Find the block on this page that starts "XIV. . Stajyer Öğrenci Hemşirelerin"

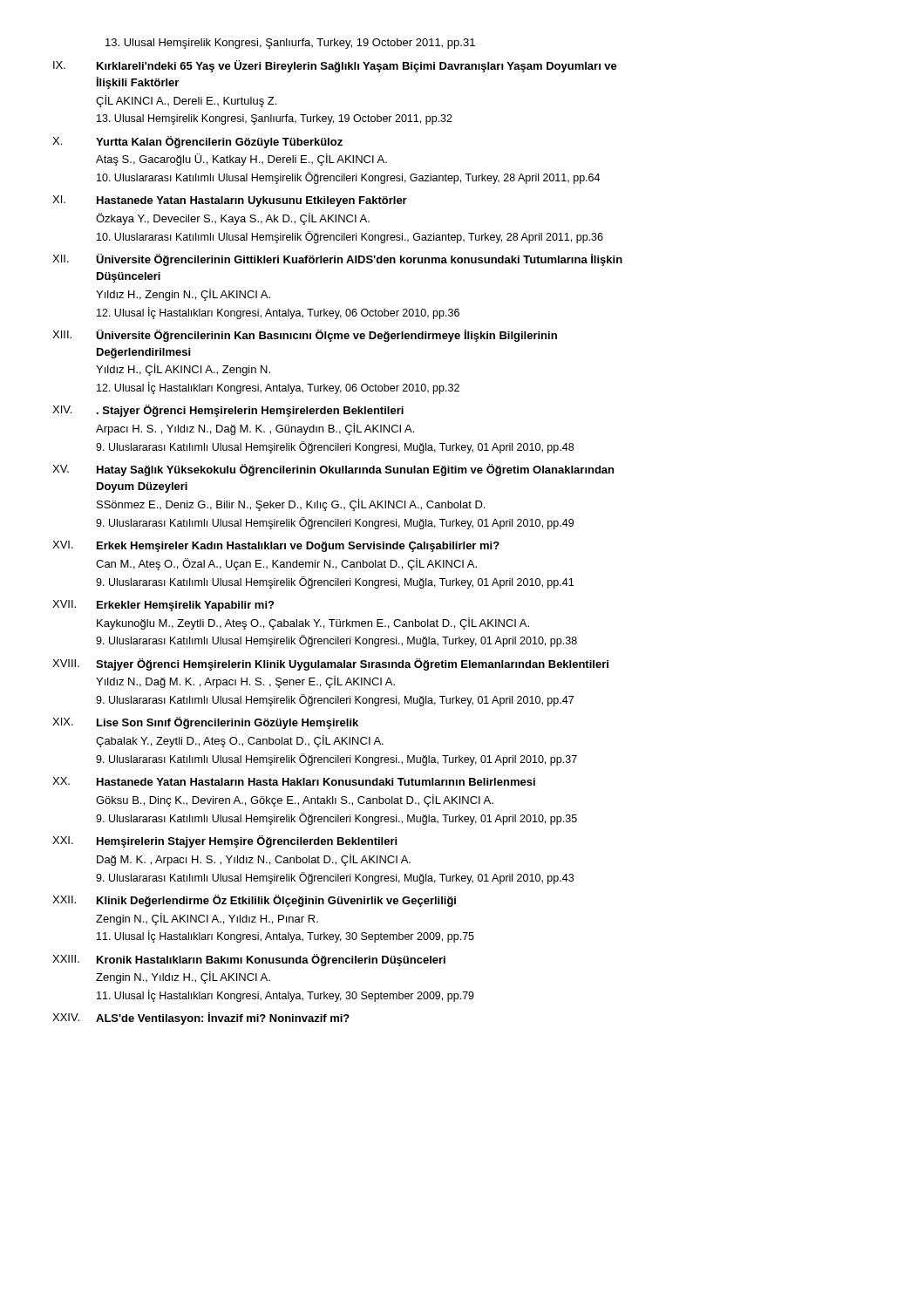(228, 411)
